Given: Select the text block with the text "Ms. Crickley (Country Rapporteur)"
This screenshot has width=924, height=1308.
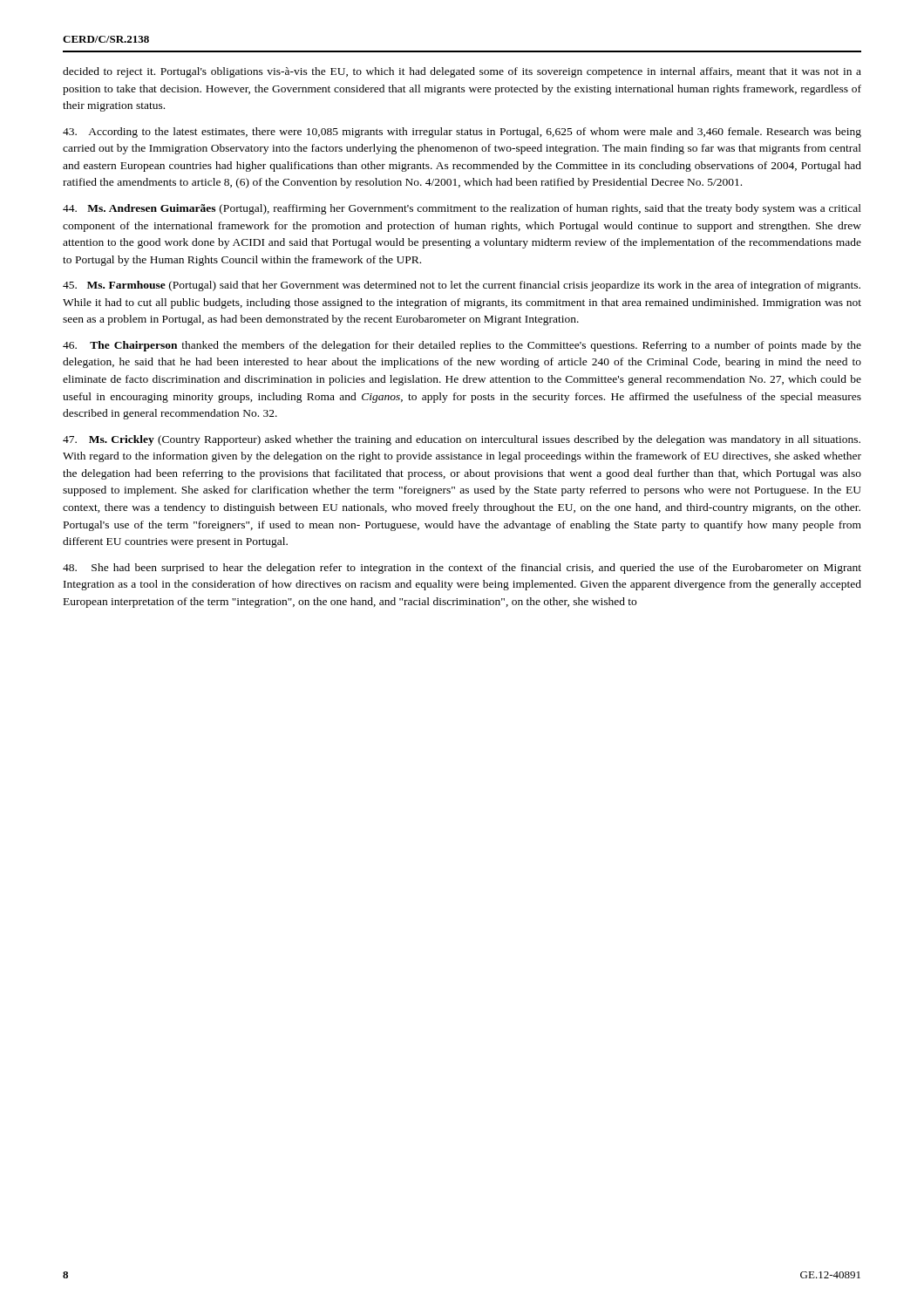Looking at the screenshot, I should [462, 490].
